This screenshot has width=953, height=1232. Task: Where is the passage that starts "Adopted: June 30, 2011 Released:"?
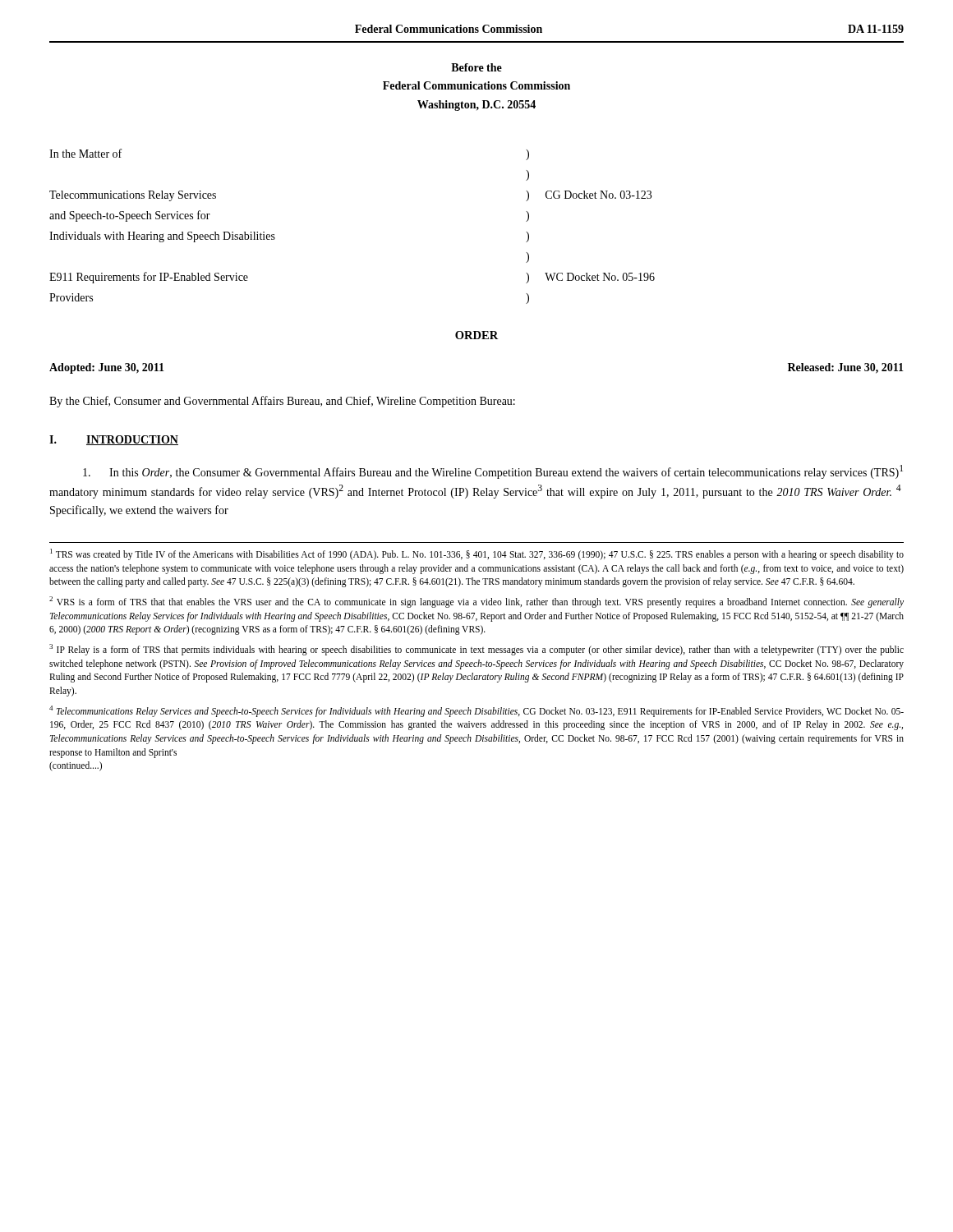[101, 368]
